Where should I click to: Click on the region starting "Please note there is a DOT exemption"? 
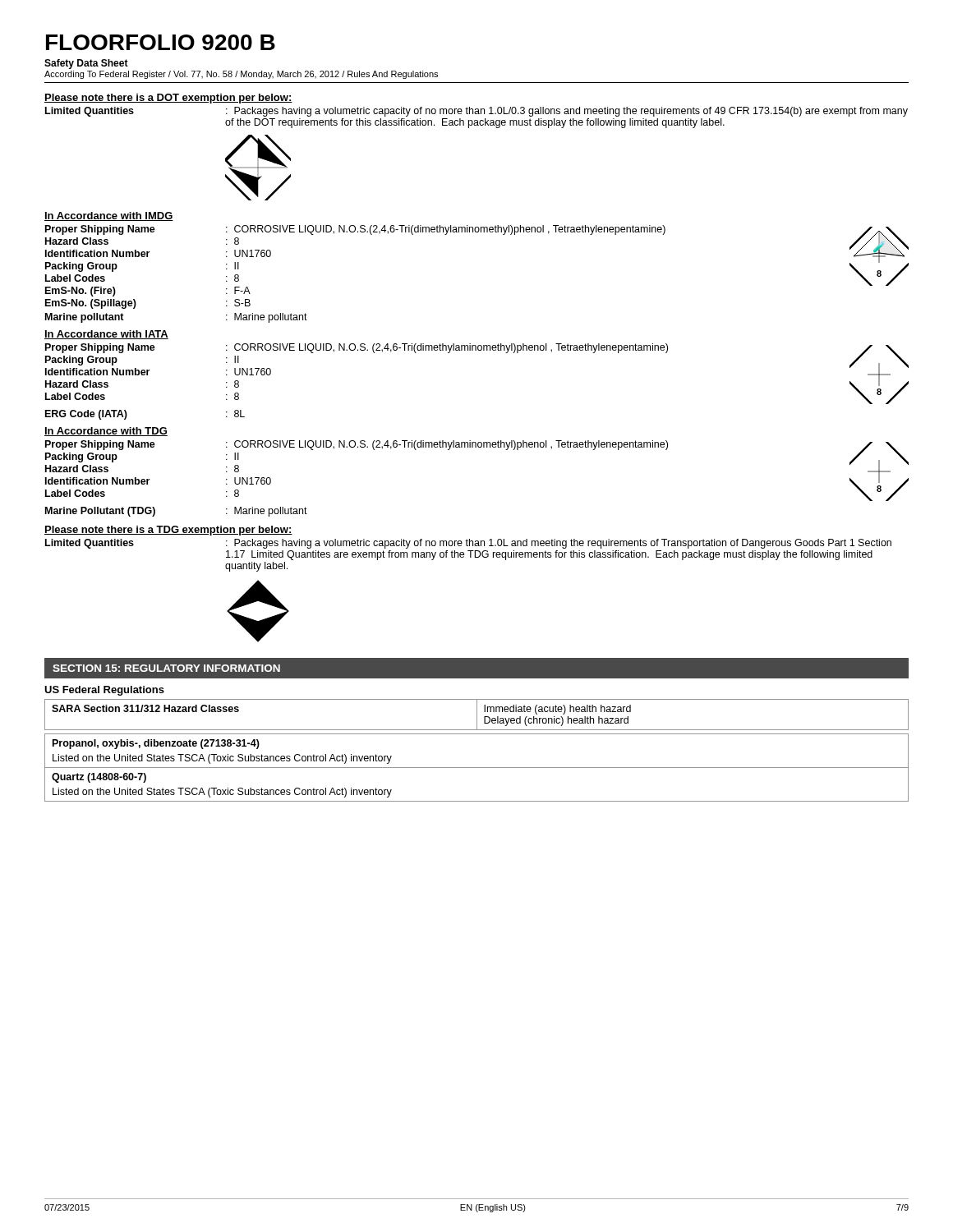pos(168,97)
